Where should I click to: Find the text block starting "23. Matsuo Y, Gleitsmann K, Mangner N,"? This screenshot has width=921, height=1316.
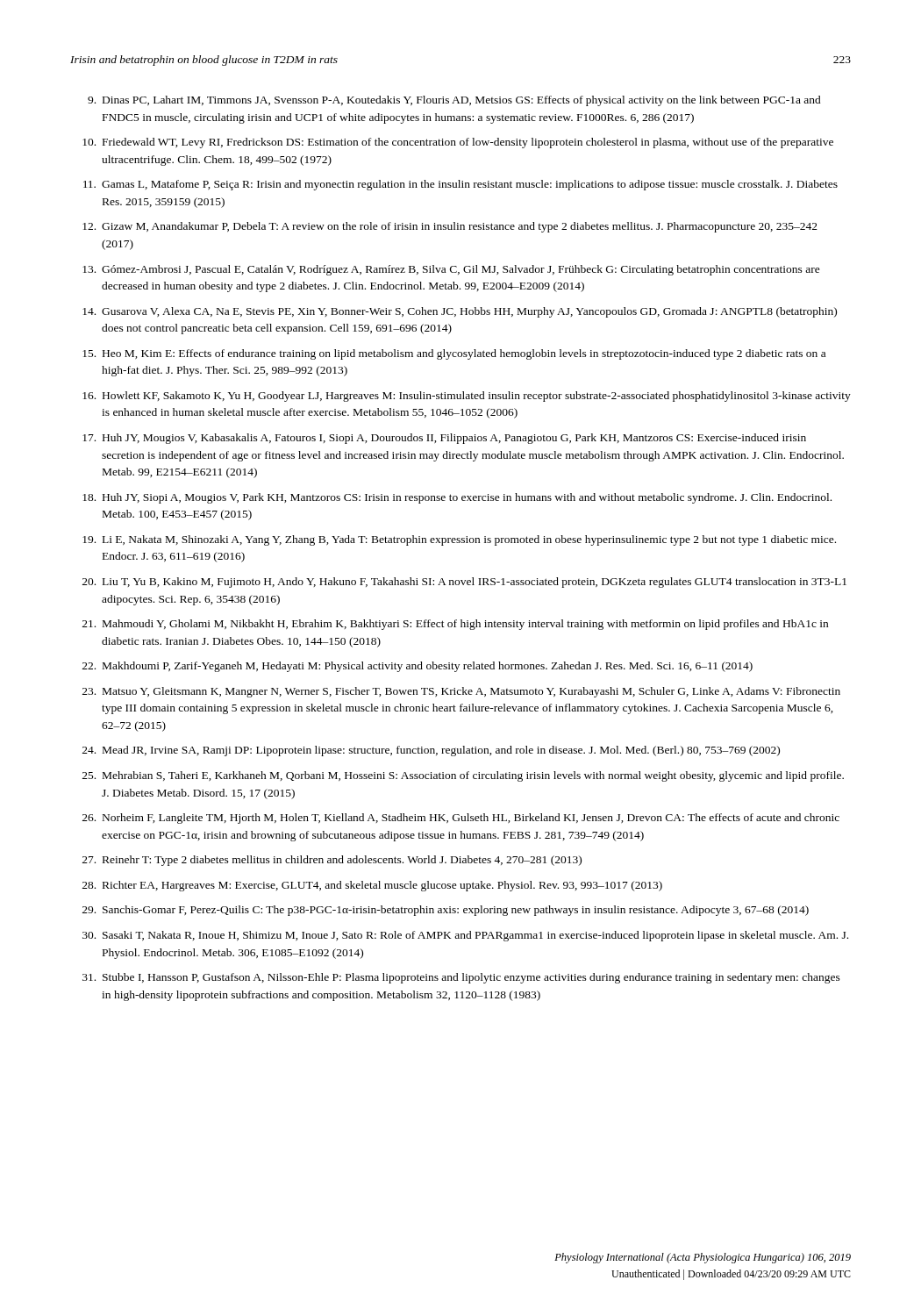pyautogui.click(x=460, y=708)
